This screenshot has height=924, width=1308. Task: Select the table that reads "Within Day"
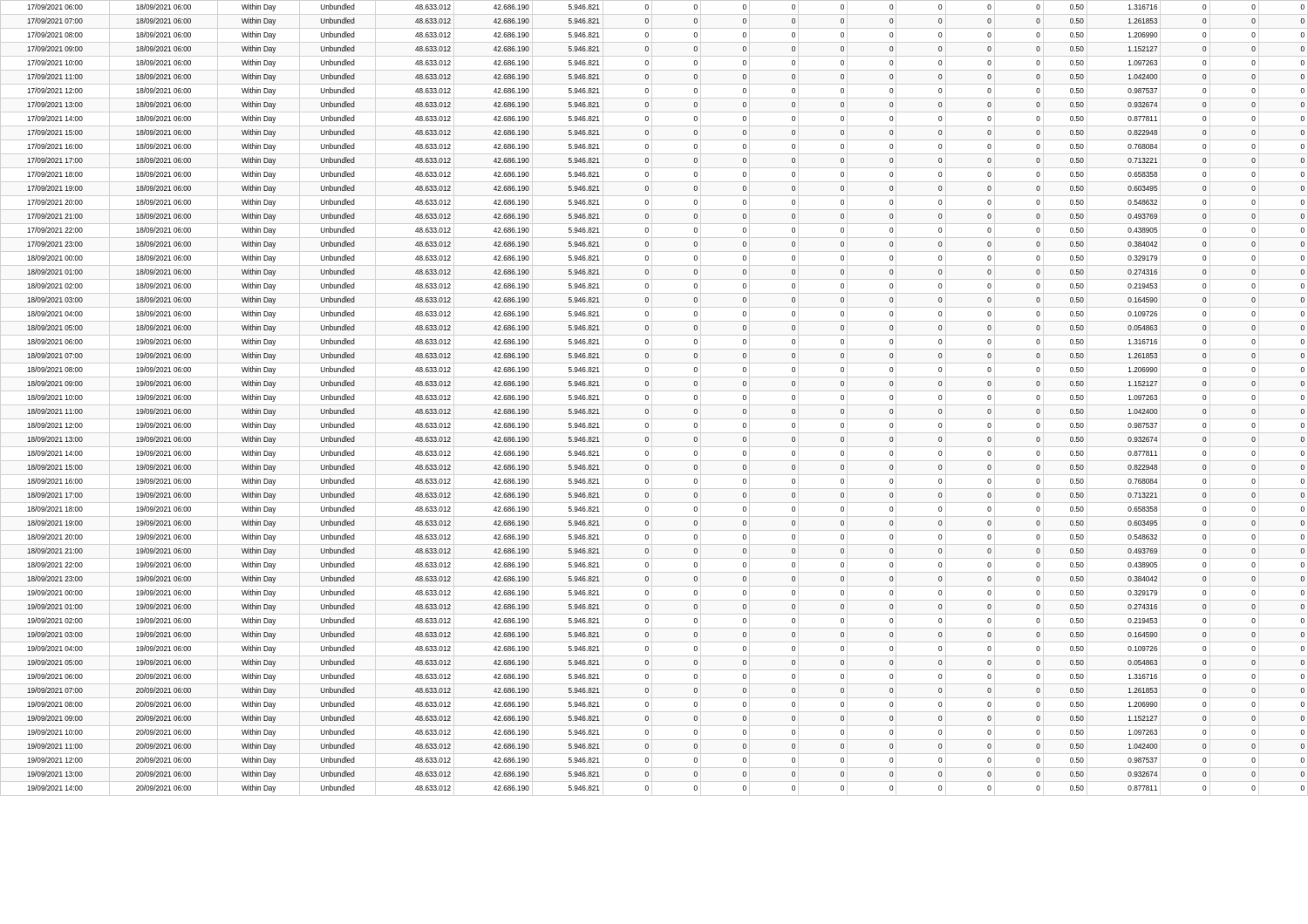tap(654, 462)
